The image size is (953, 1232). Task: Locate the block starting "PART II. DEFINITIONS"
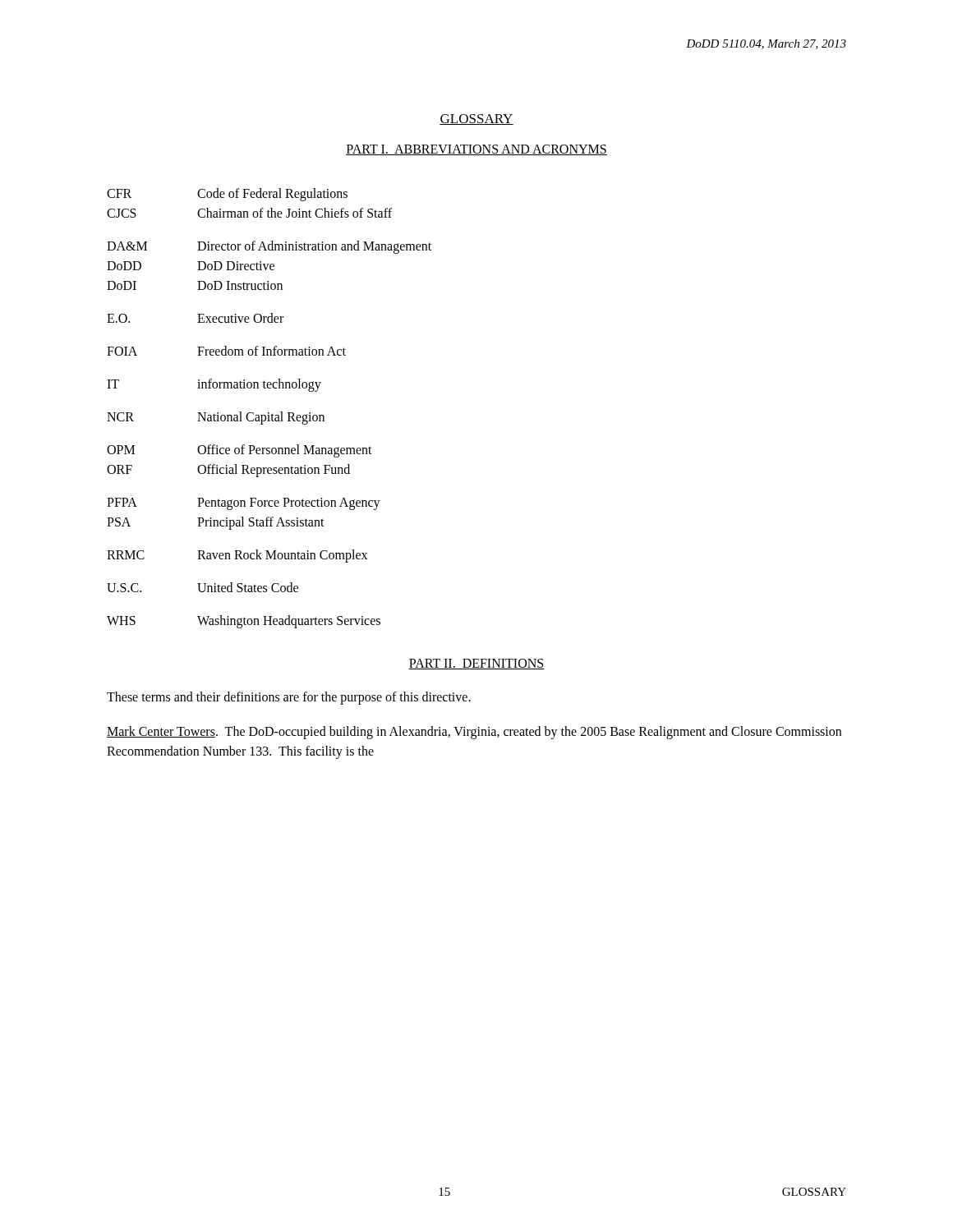pyautogui.click(x=476, y=663)
